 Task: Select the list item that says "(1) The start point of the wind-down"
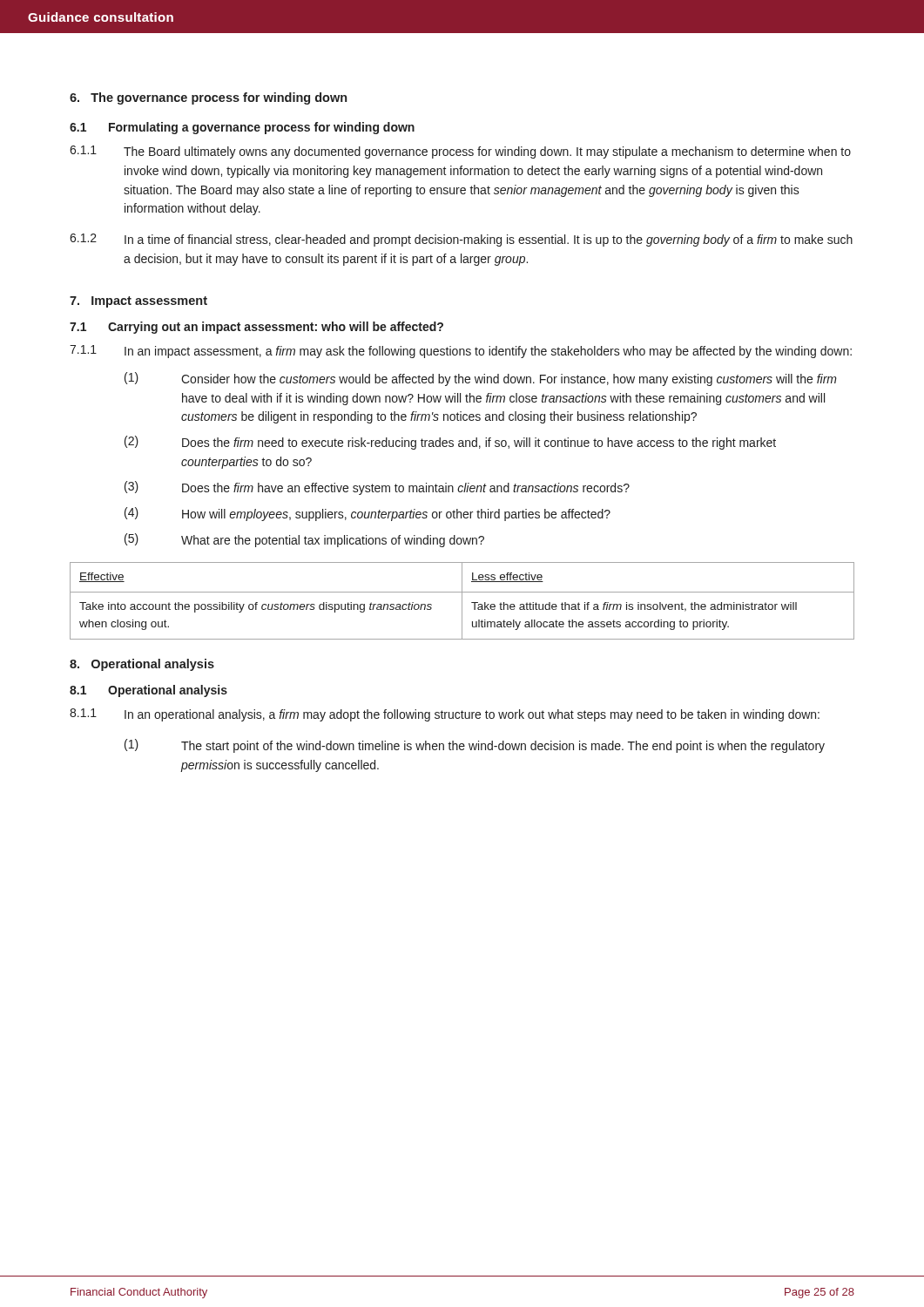(x=489, y=756)
